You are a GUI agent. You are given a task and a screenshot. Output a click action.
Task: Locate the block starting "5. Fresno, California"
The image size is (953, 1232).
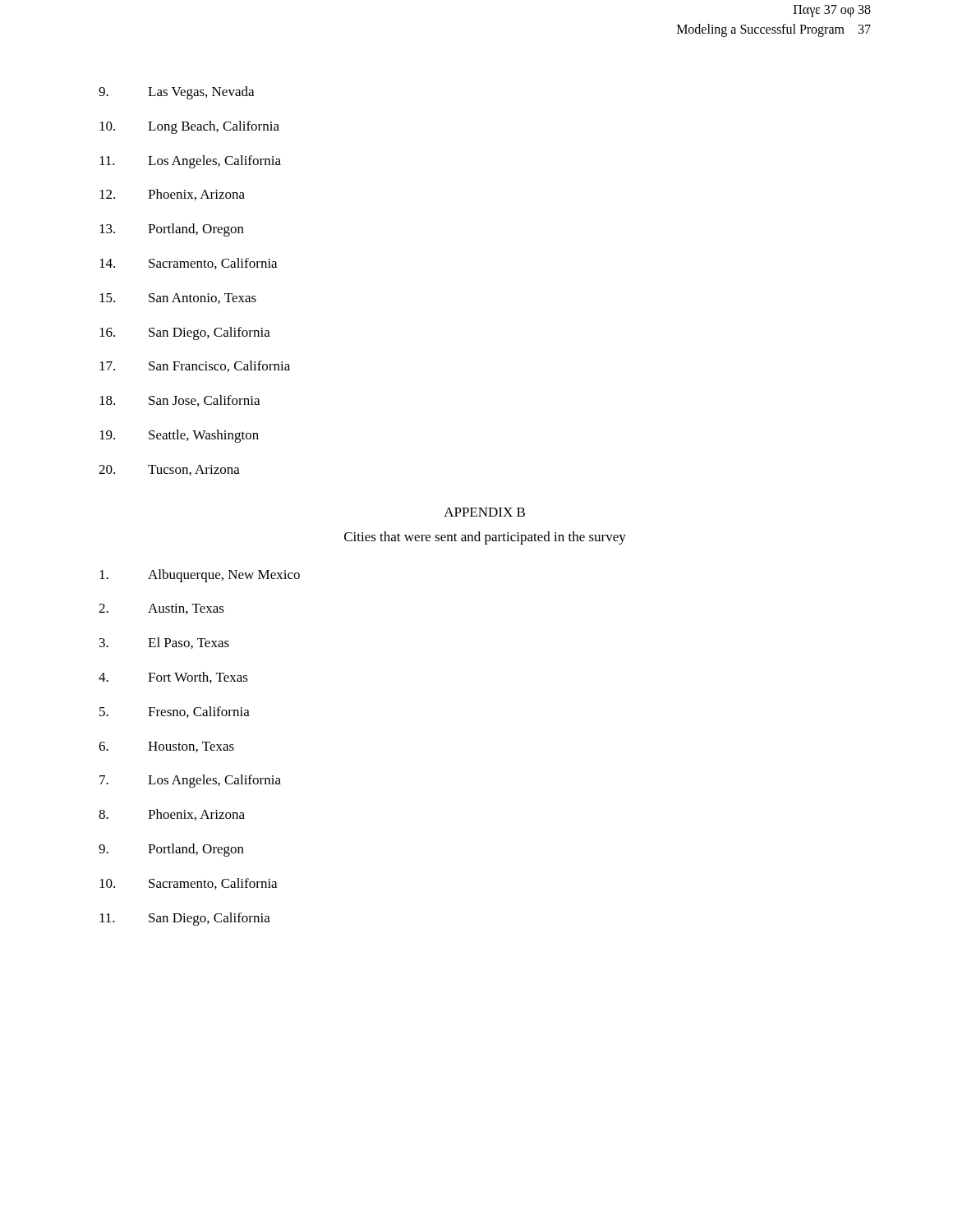(175, 712)
